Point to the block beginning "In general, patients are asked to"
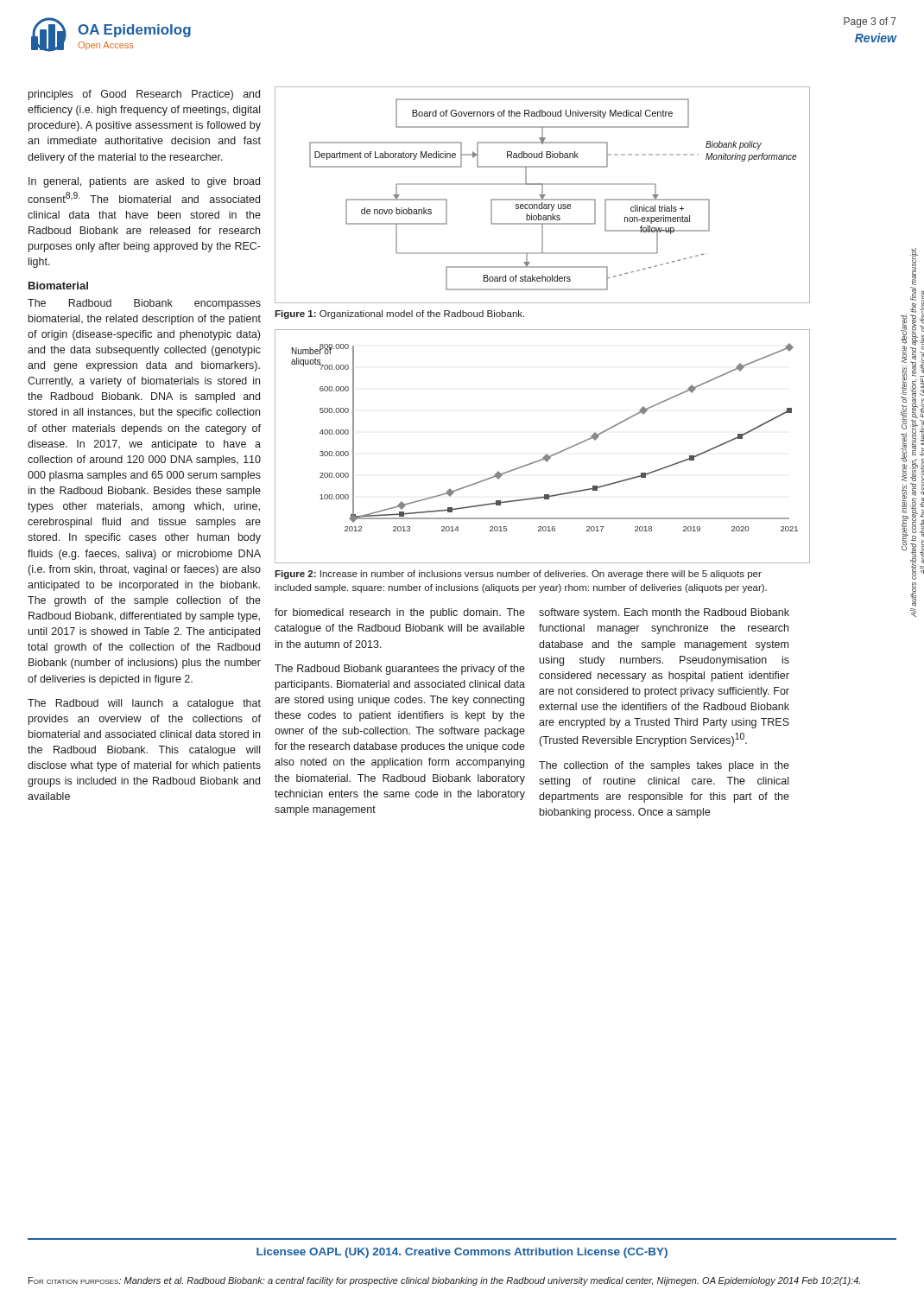The image size is (924, 1296). click(x=144, y=222)
